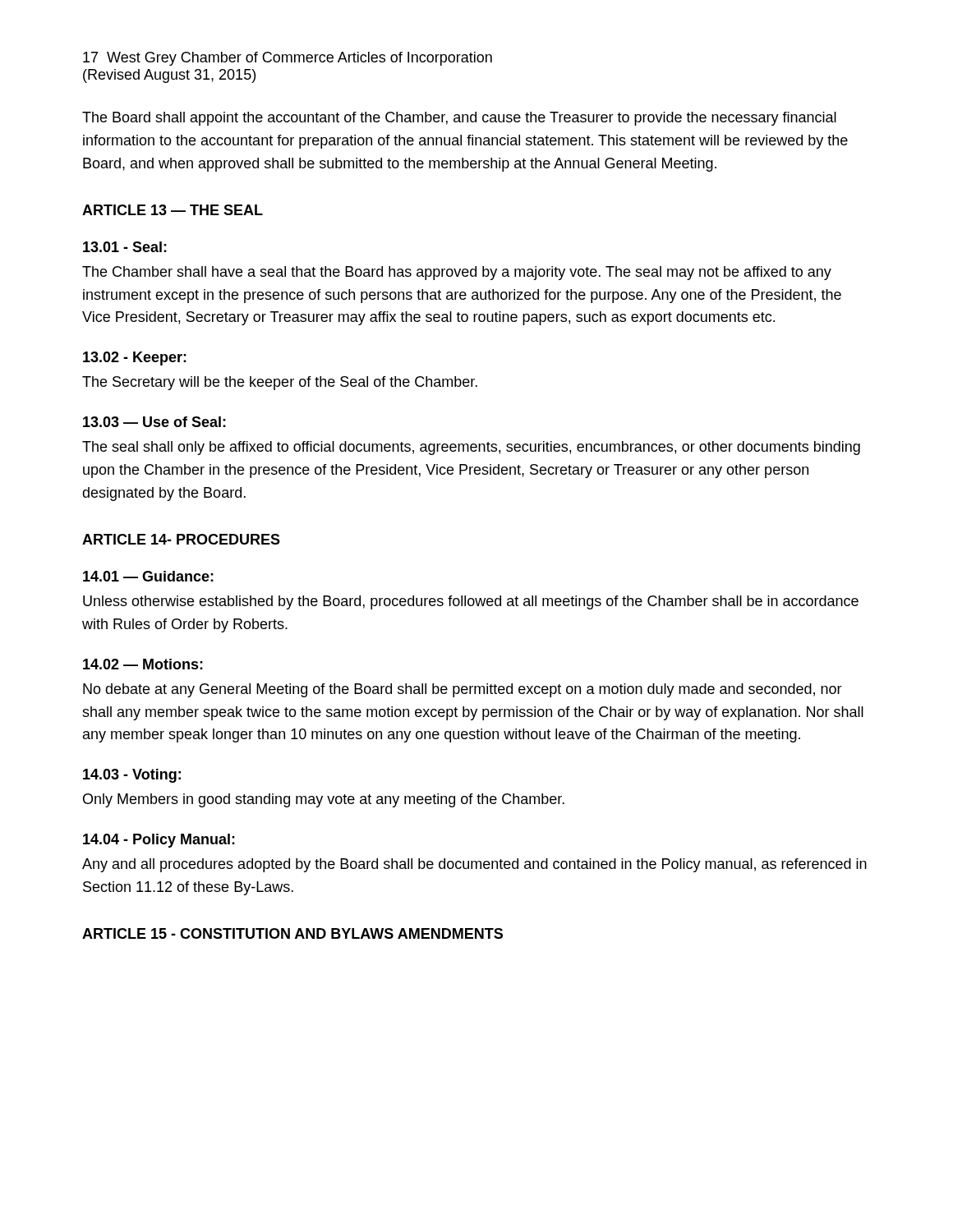Image resolution: width=953 pixels, height=1232 pixels.
Task: Click on the block starting "13.03 — Use of"
Action: pyautogui.click(x=154, y=422)
